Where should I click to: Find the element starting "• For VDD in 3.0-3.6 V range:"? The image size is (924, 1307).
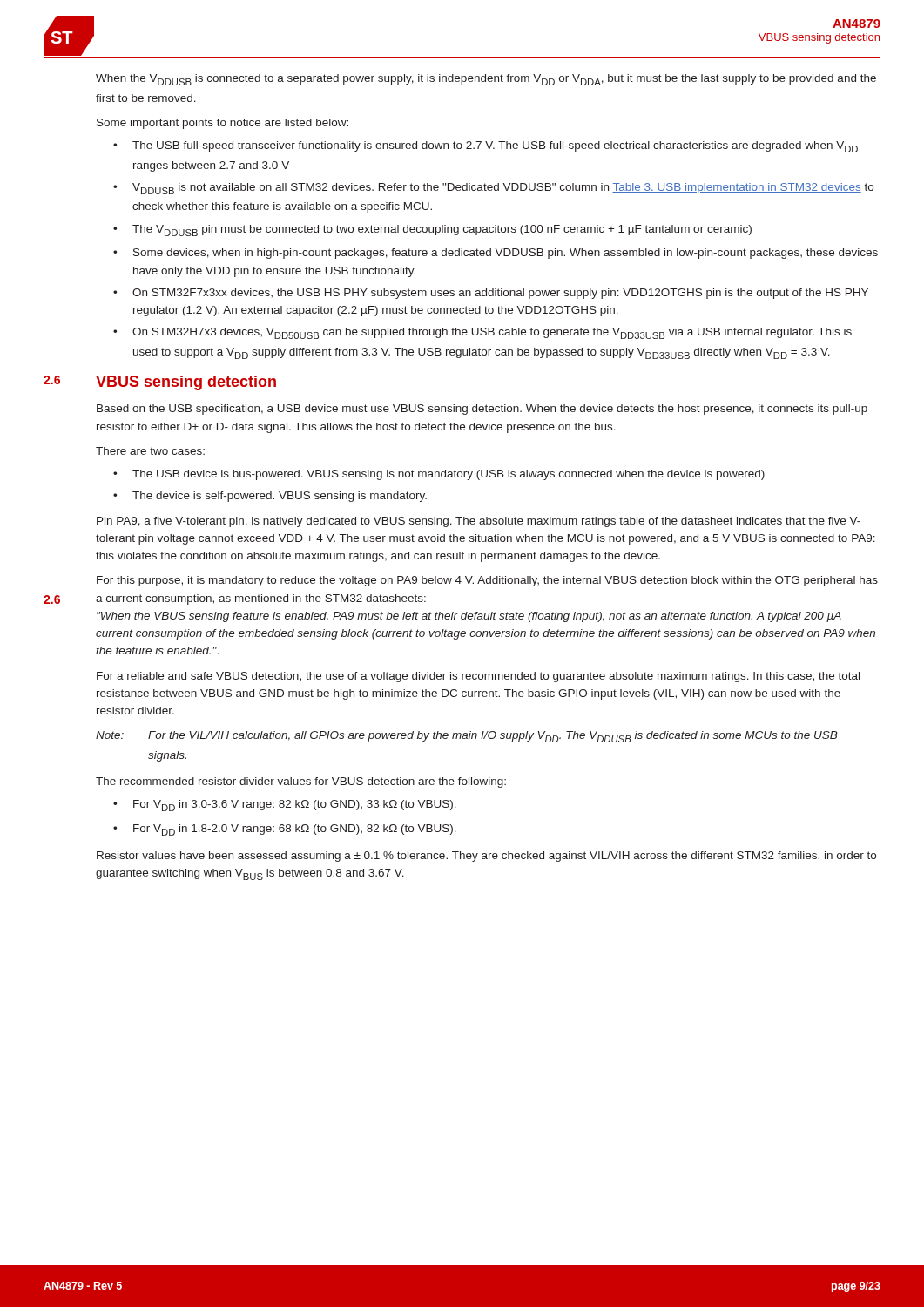285,806
